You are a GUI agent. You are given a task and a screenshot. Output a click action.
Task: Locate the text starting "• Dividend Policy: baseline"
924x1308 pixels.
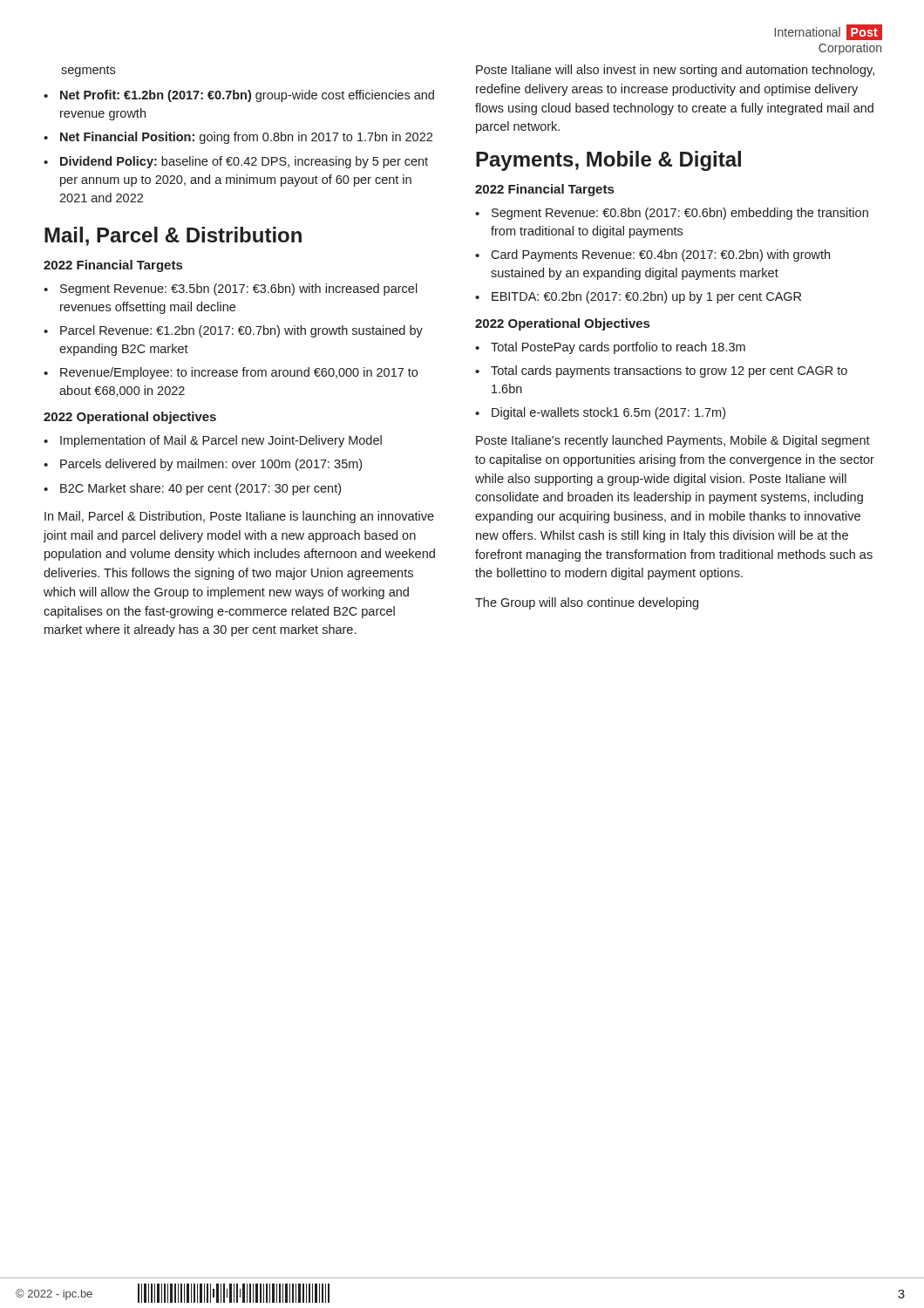point(240,180)
